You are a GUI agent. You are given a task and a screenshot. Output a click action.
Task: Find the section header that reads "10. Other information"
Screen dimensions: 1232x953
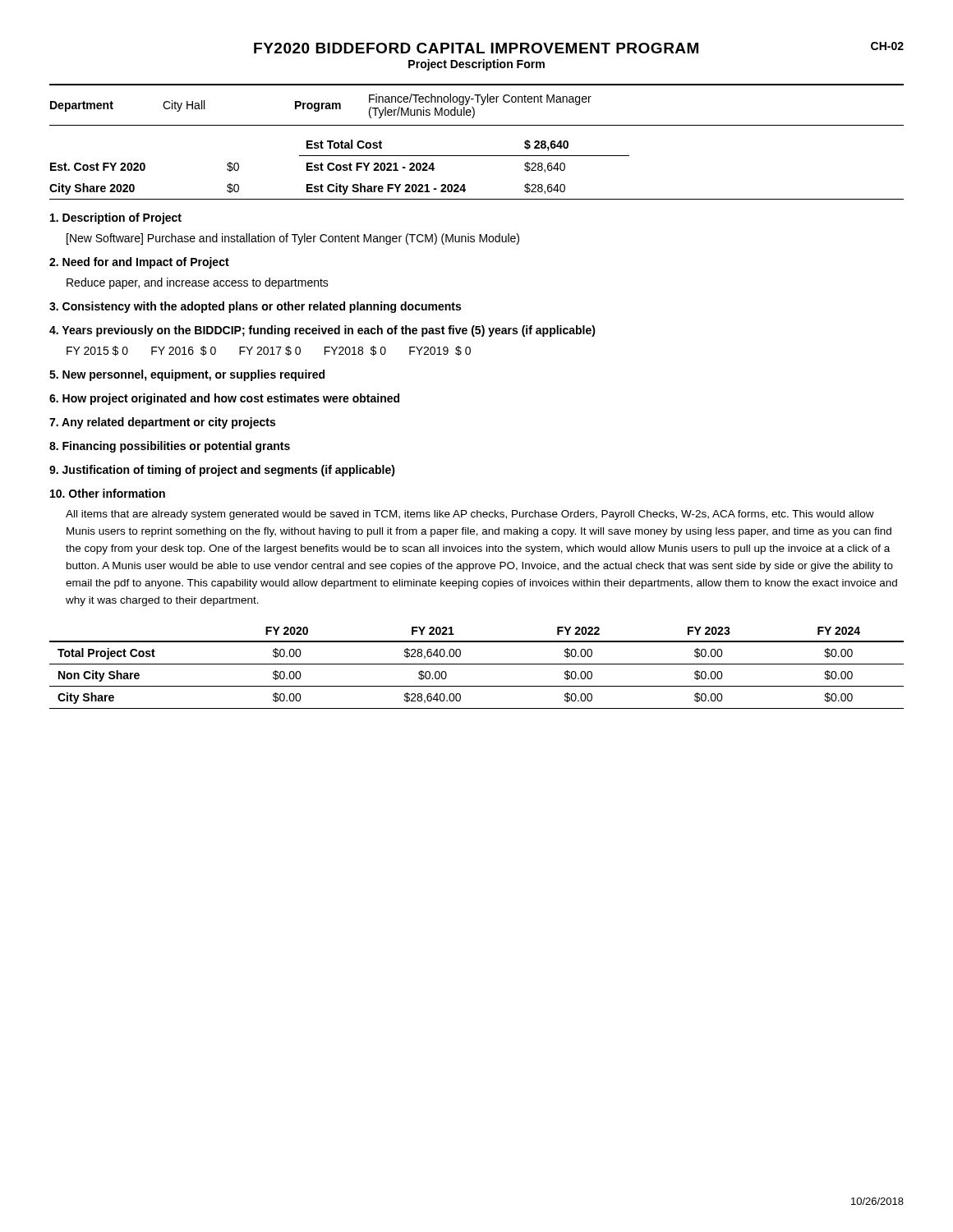pos(107,494)
